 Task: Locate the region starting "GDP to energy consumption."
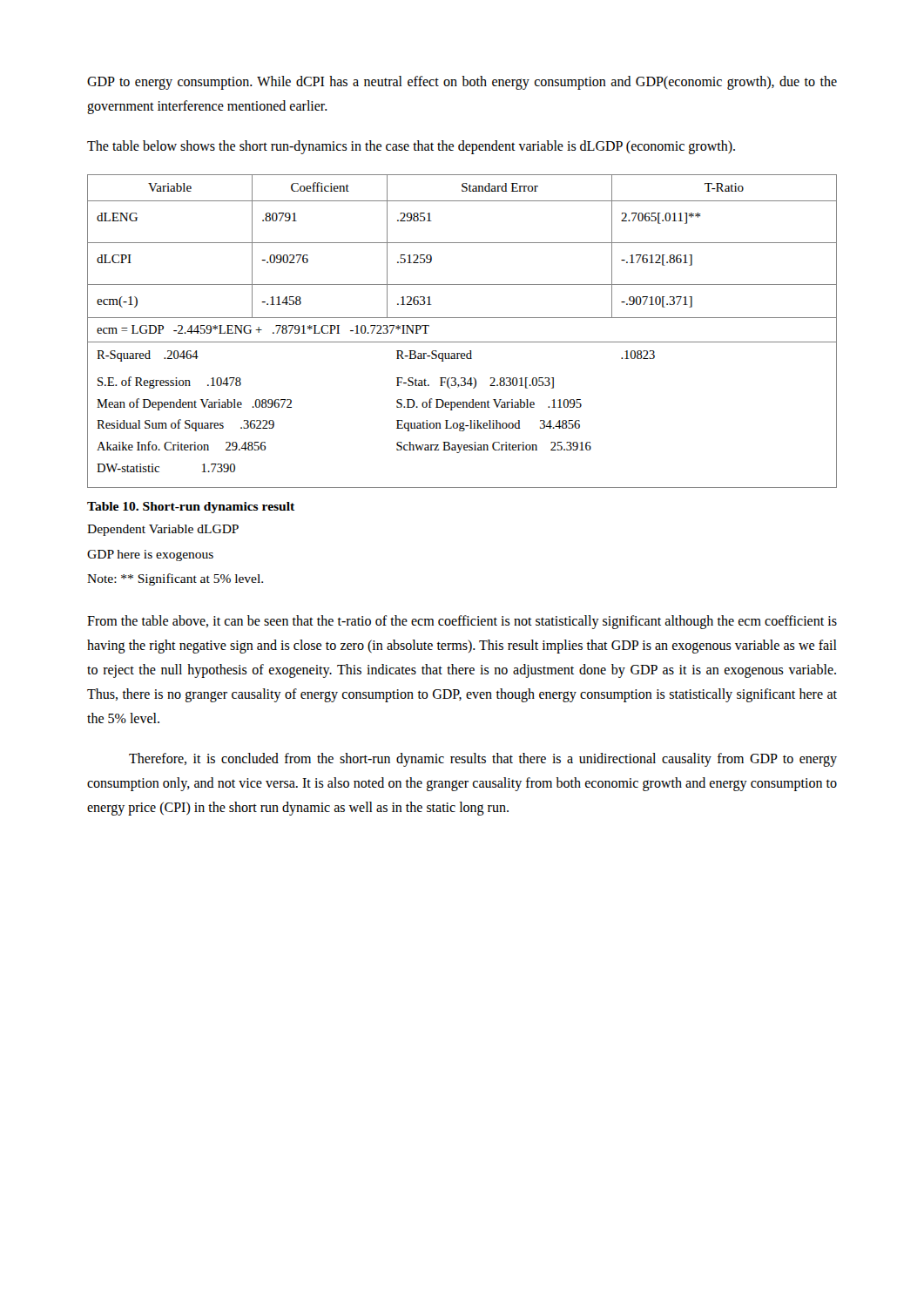462,94
